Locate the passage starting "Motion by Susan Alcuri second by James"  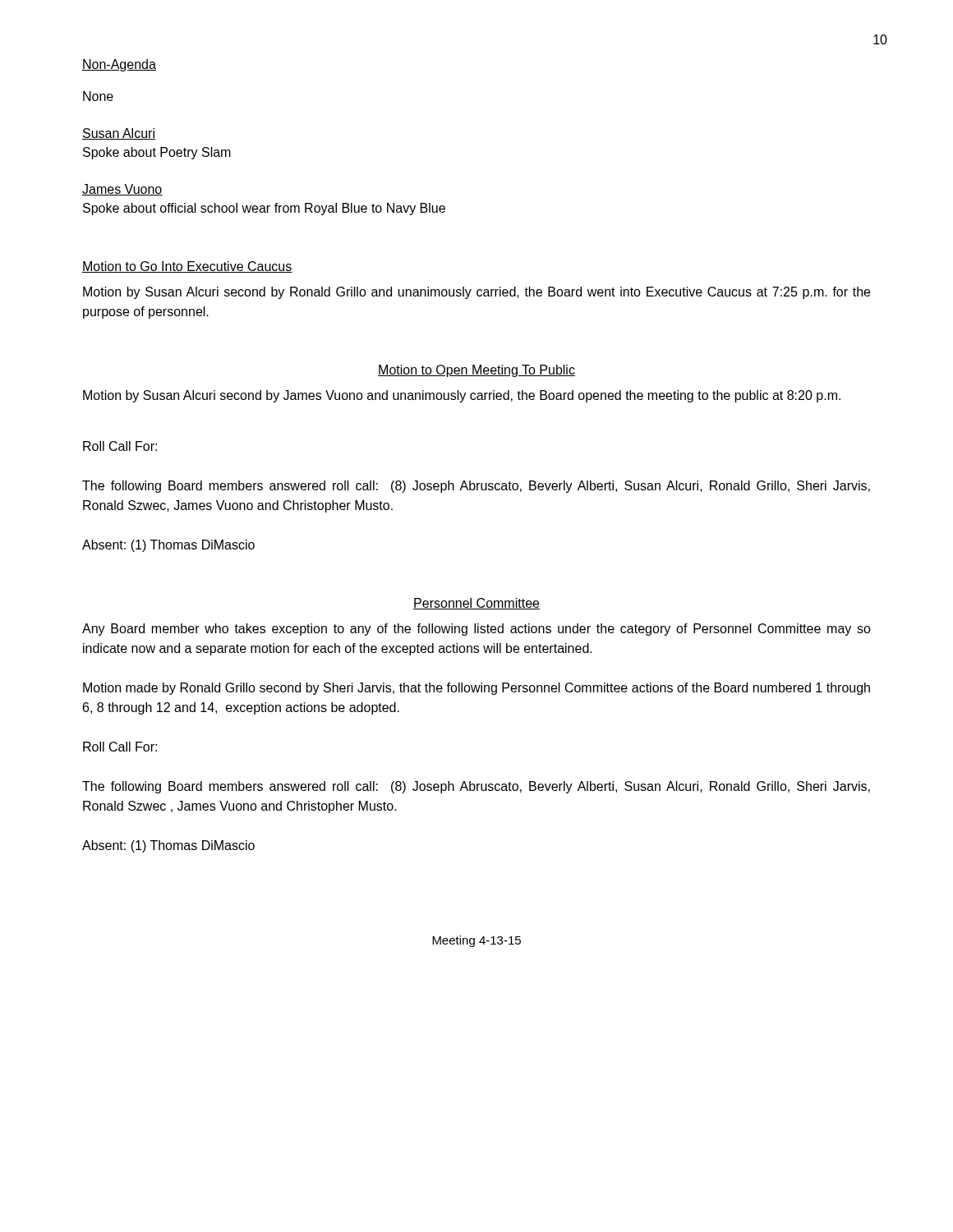coord(462,395)
